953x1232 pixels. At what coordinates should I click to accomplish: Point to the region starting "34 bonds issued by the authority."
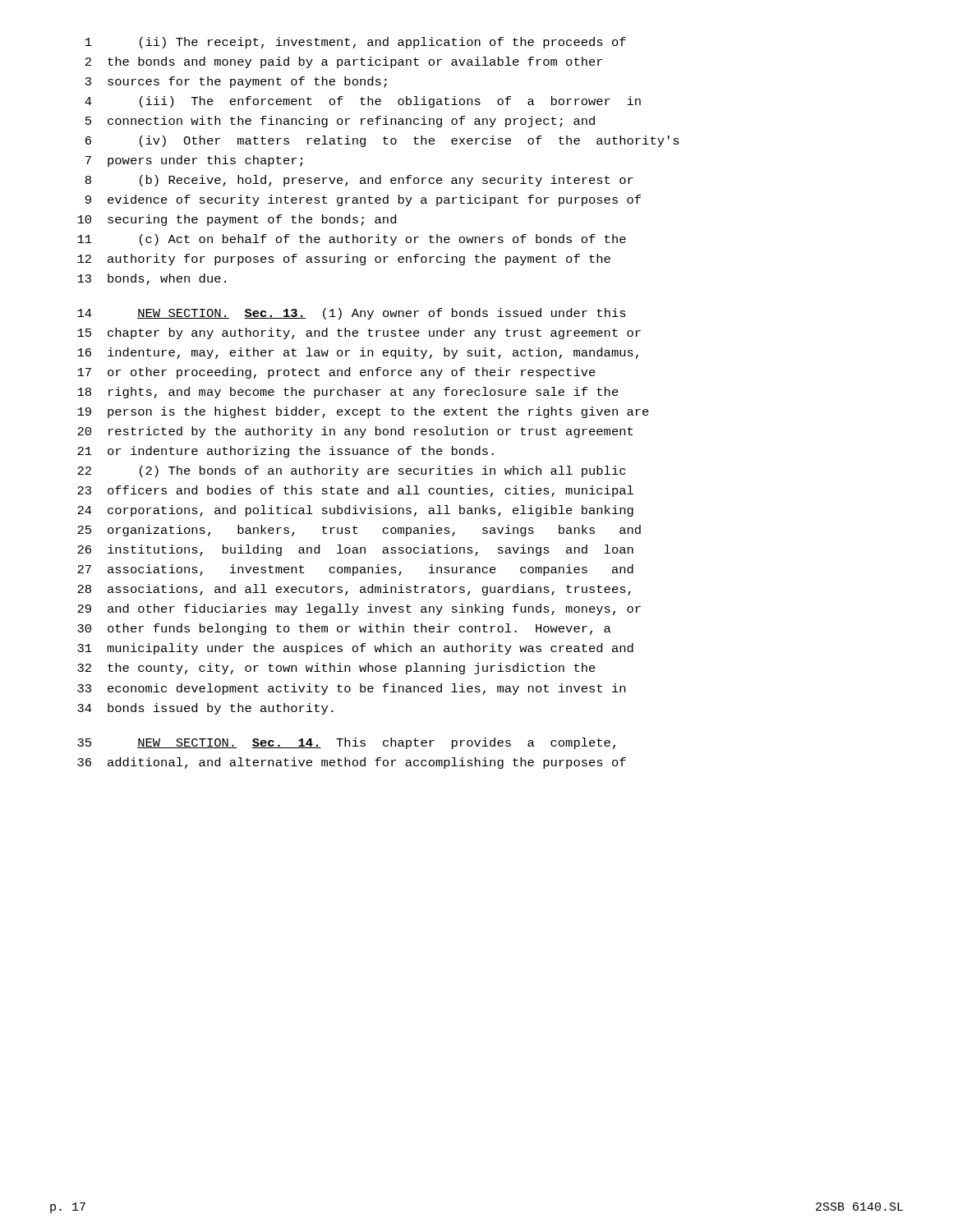(x=205, y=709)
